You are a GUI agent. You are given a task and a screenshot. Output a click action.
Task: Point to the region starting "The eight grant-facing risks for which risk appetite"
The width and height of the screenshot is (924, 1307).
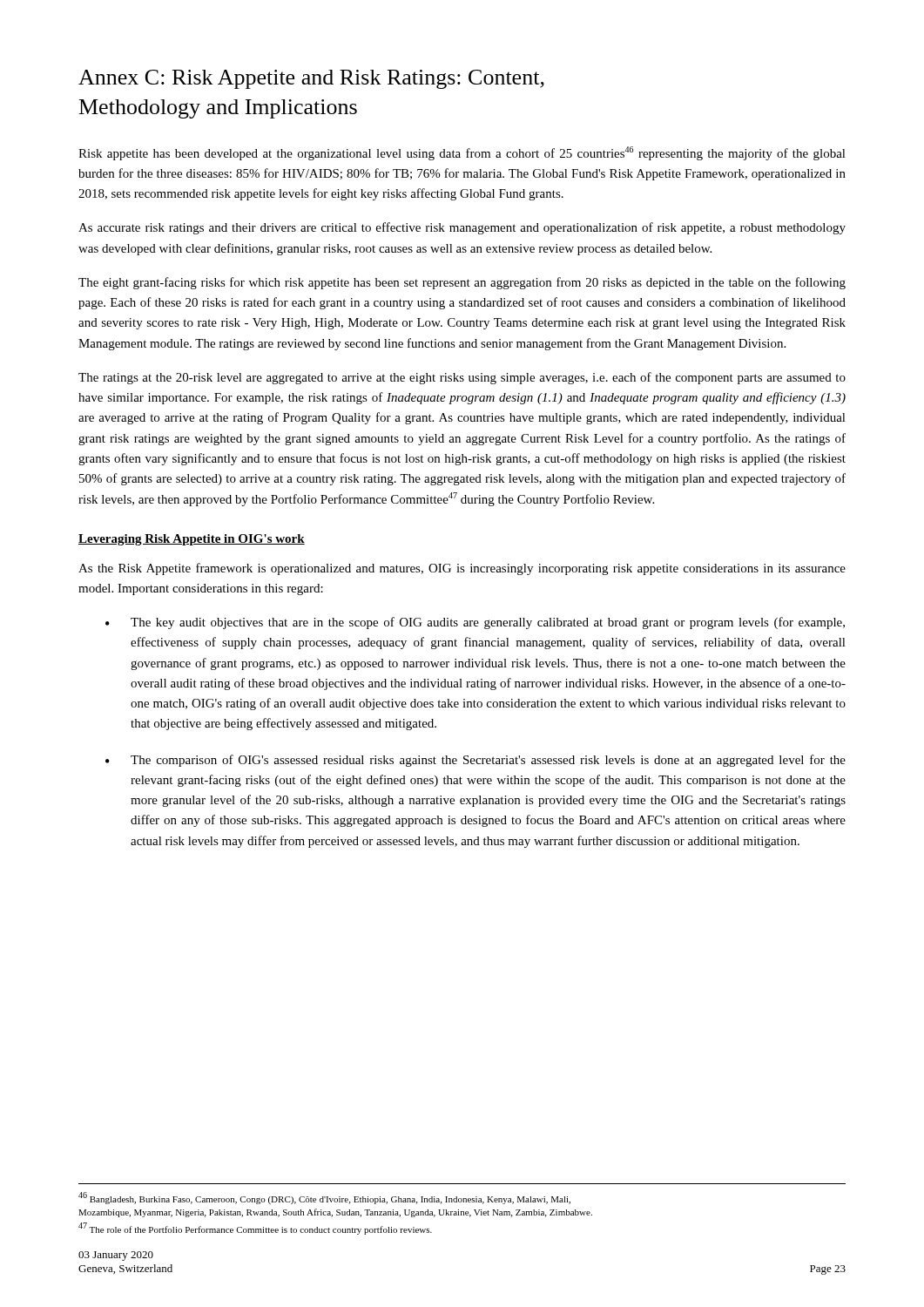tap(462, 313)
